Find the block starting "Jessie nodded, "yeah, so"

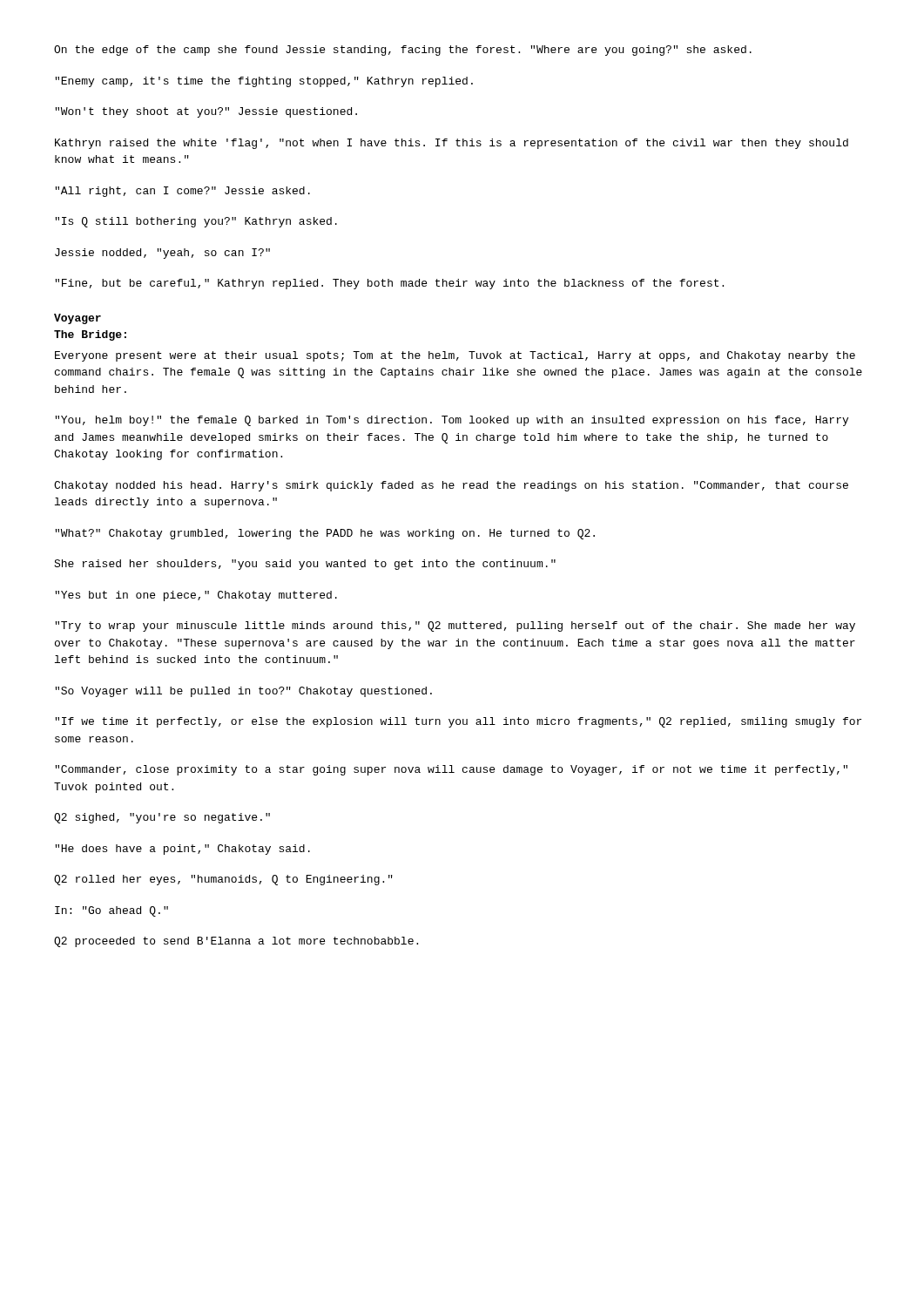(163, 253)
